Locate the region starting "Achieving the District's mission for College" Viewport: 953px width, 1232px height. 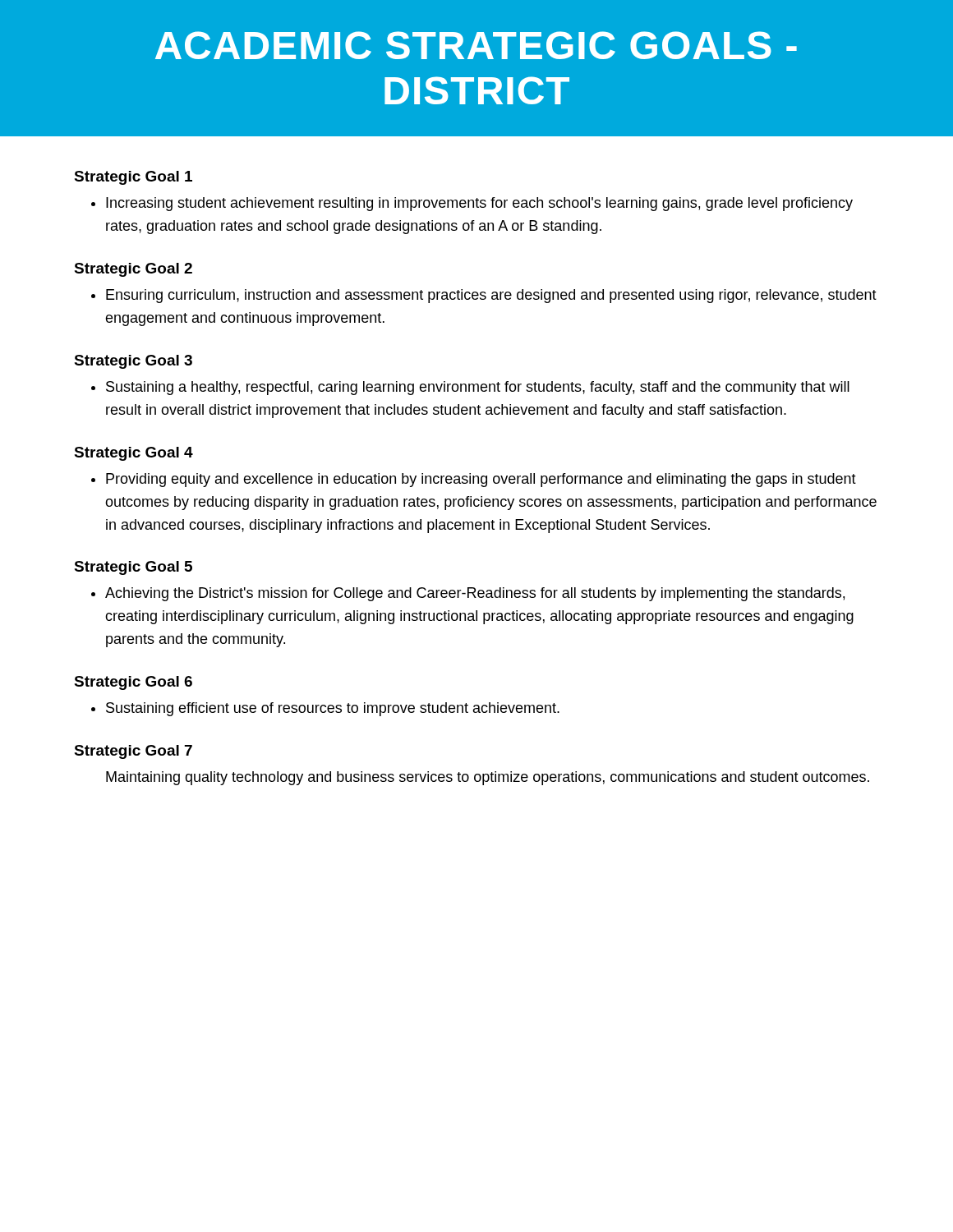click(x=476, y=617)
